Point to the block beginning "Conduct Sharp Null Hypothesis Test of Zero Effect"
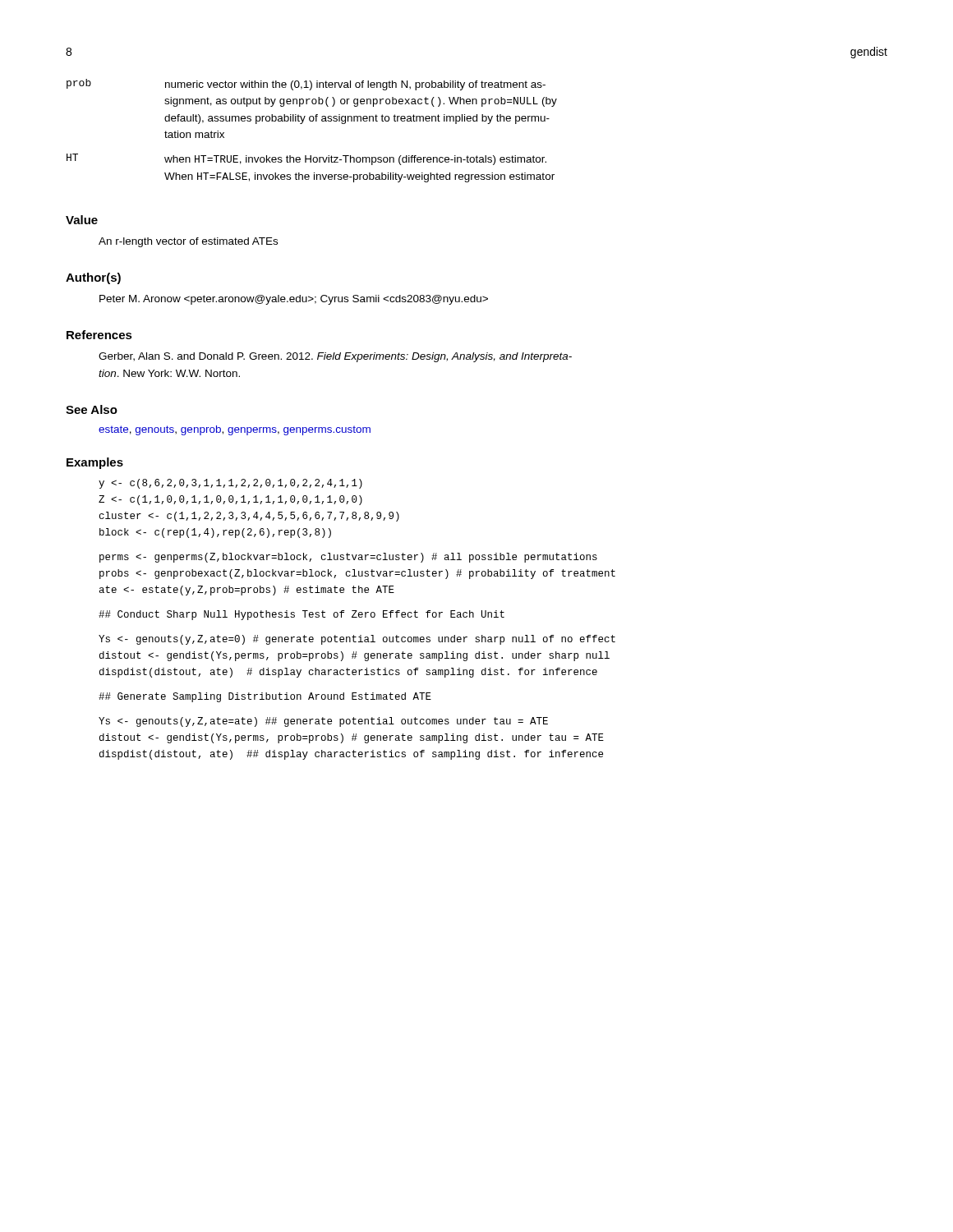Viewport: 953px width, 1232px height. (302, 615)
